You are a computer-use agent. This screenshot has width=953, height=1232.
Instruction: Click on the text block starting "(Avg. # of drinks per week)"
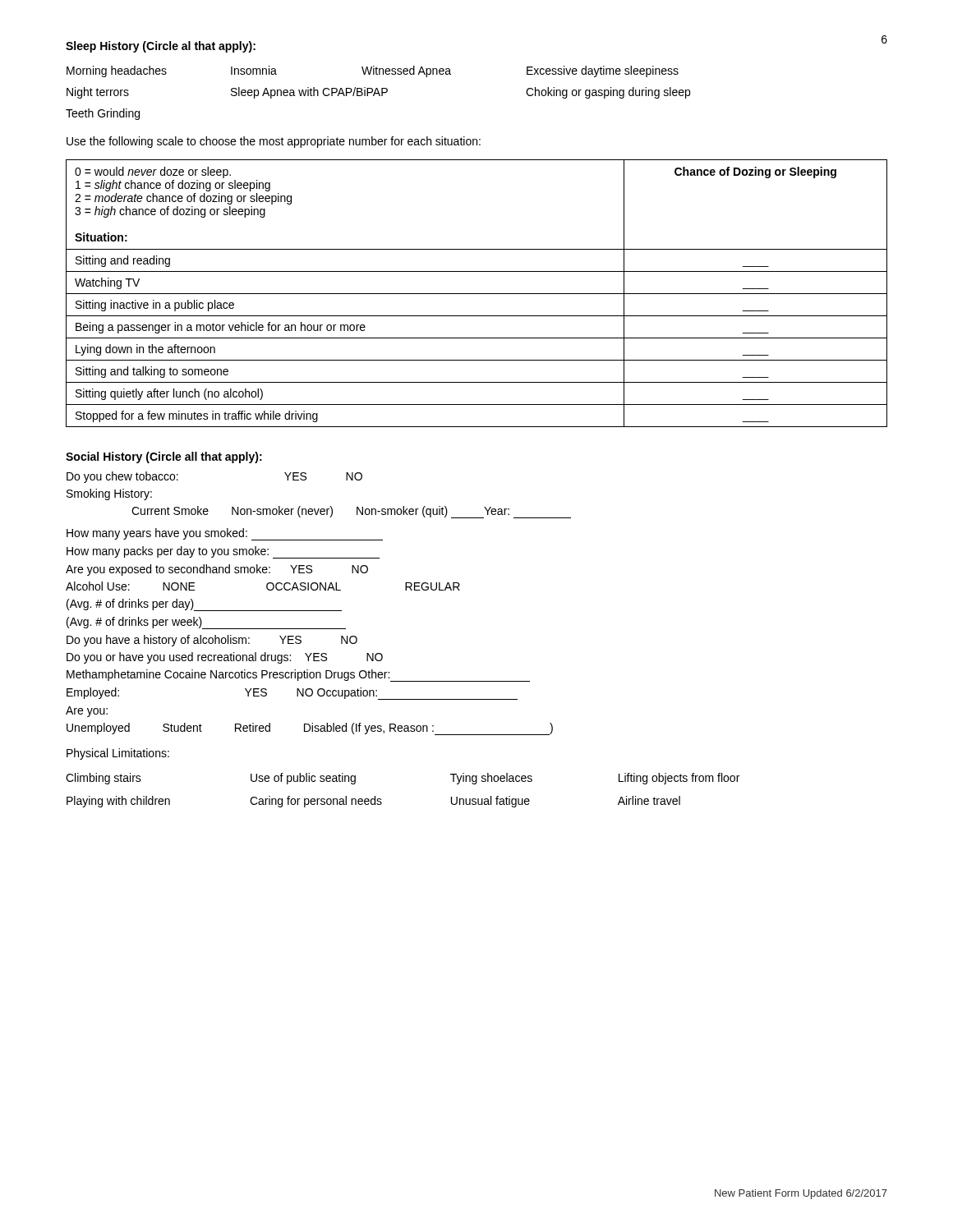206,622
